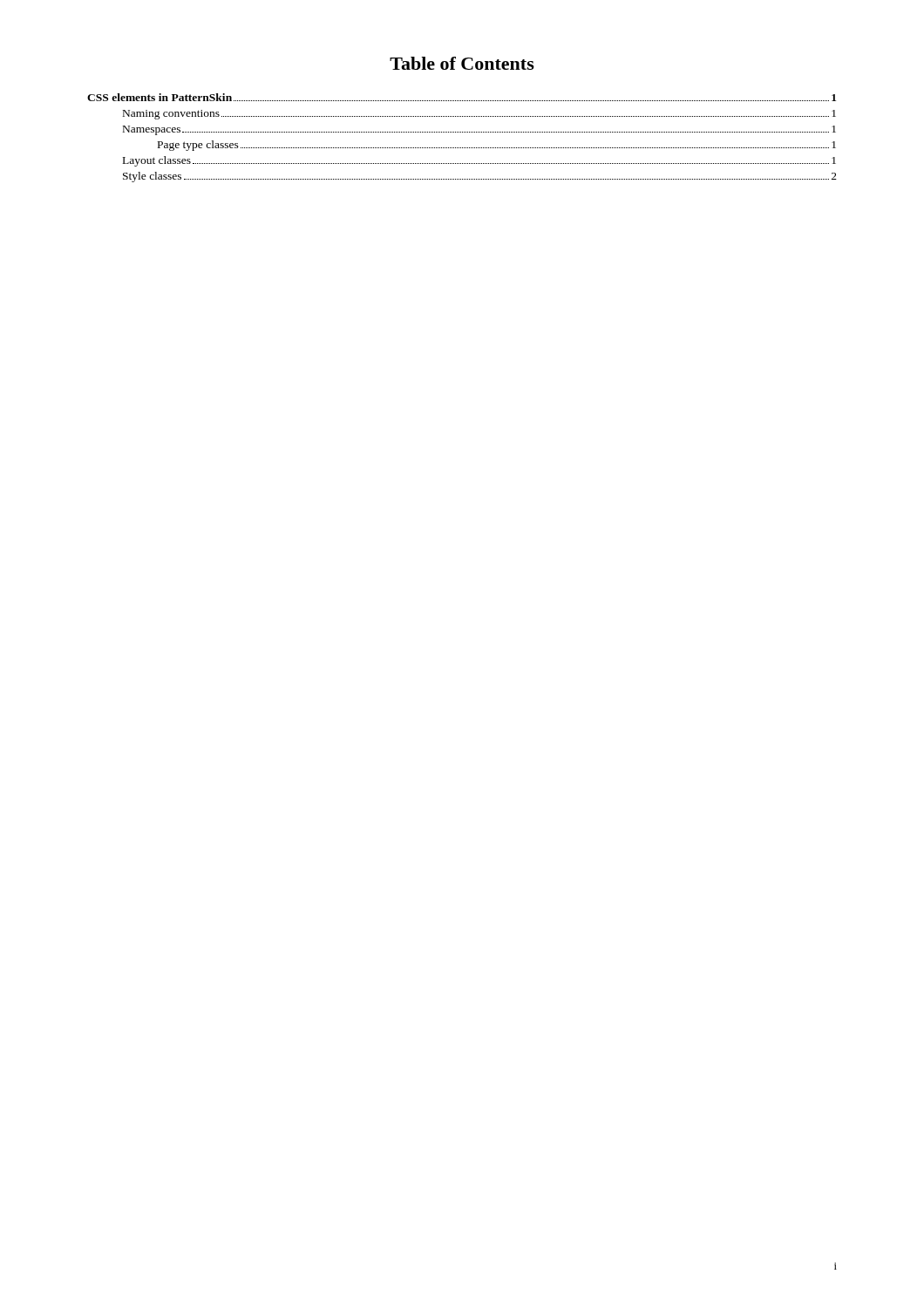The width and height of the screenshot is (924, 1308).
Task: Find the block starting "Namespaces 1"
Action: click(462, 129)
